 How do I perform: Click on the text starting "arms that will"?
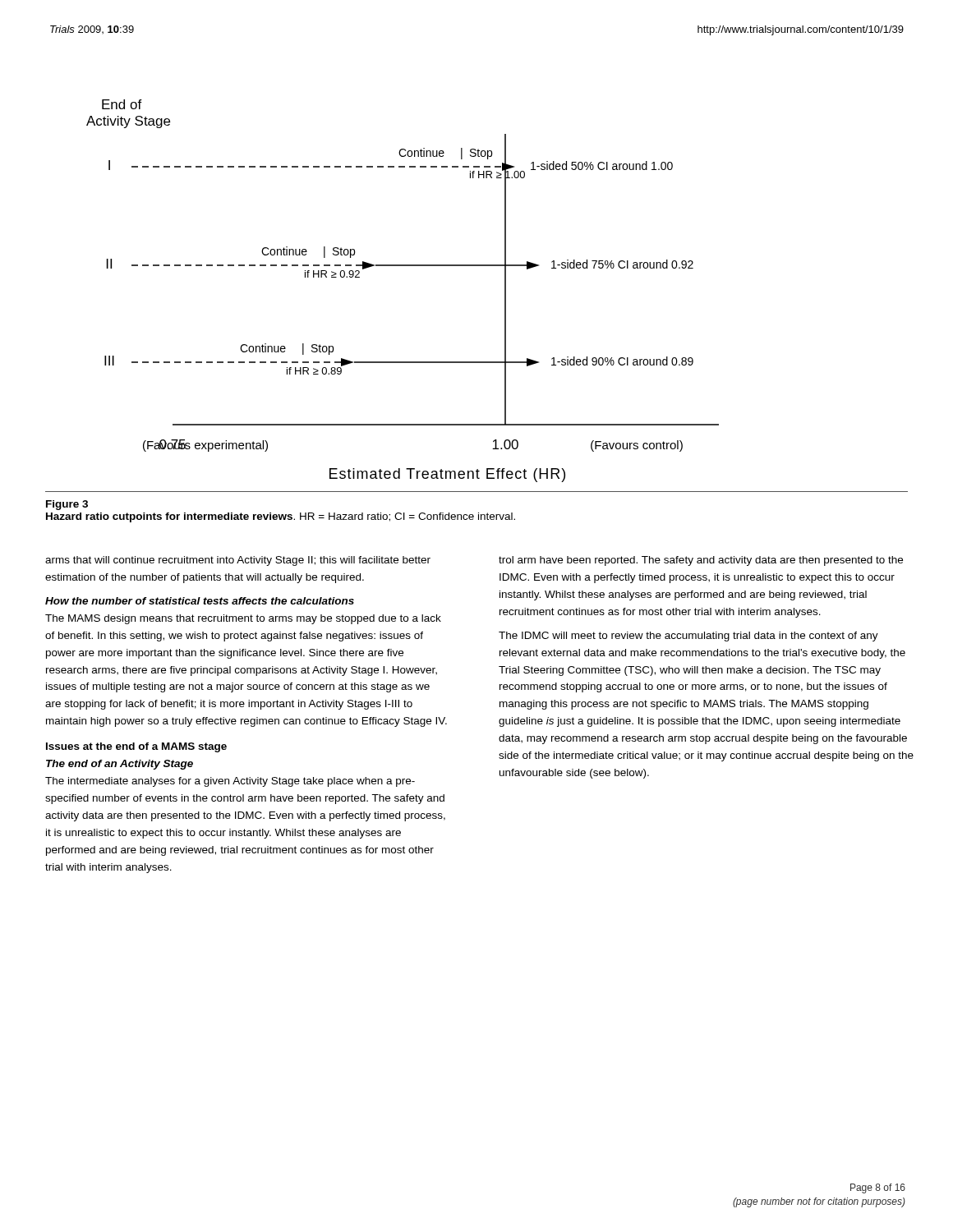pos(246,714)
